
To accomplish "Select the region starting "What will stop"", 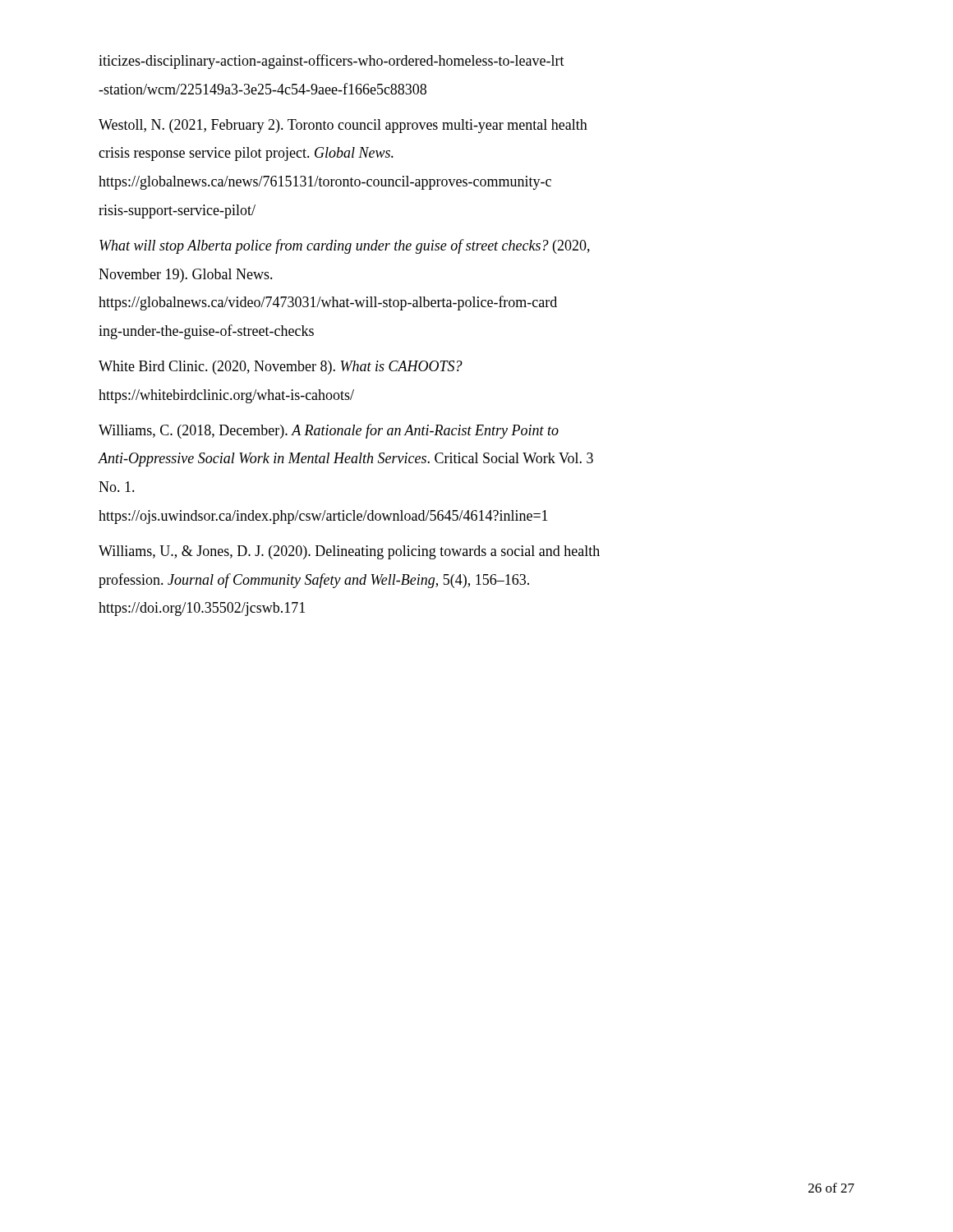I will [476, 289].
